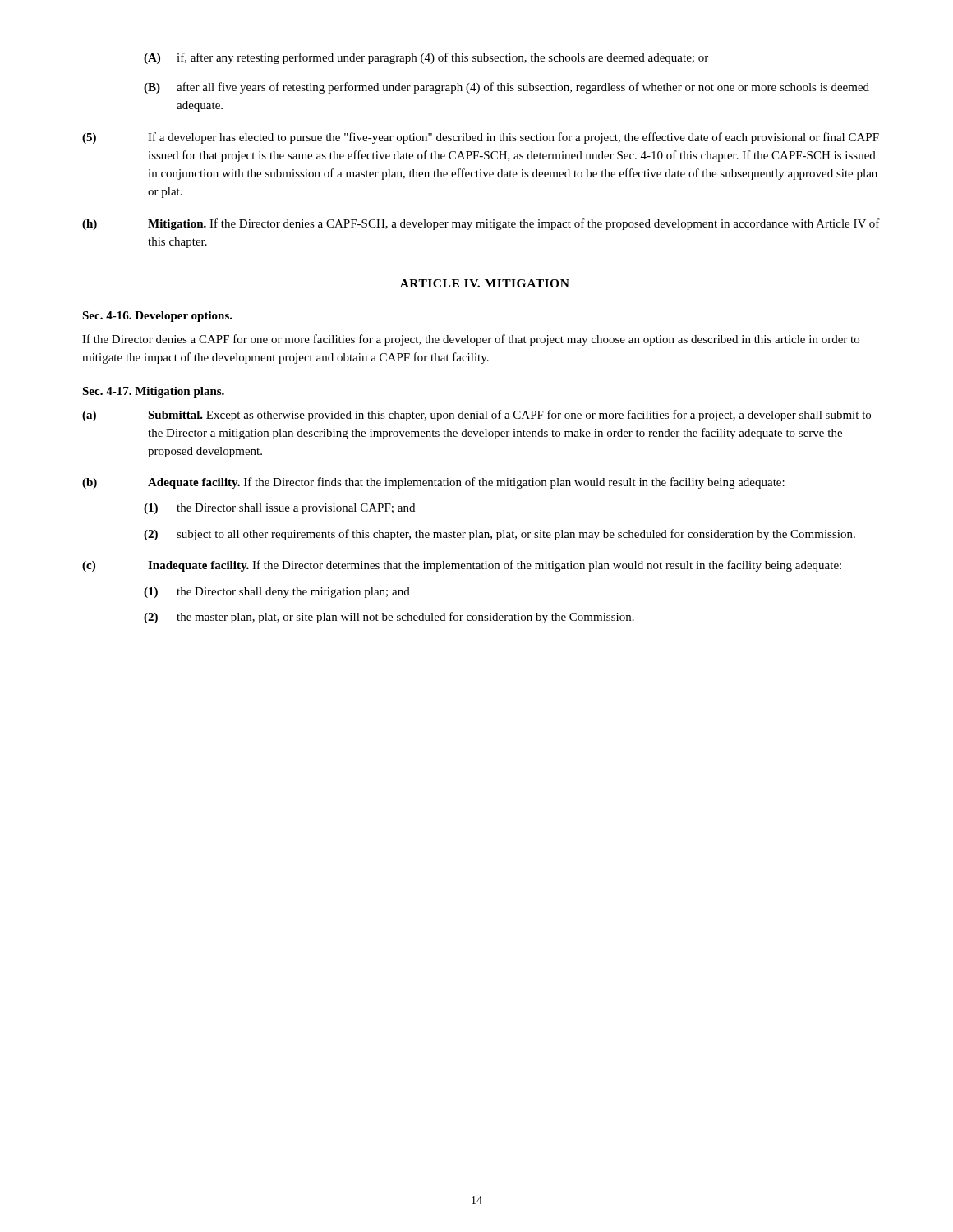The width and height of the screenshot is (953, 1232).
Task: Click on the list item containing "(5) If a developer has"
Action: coord(485,165)
